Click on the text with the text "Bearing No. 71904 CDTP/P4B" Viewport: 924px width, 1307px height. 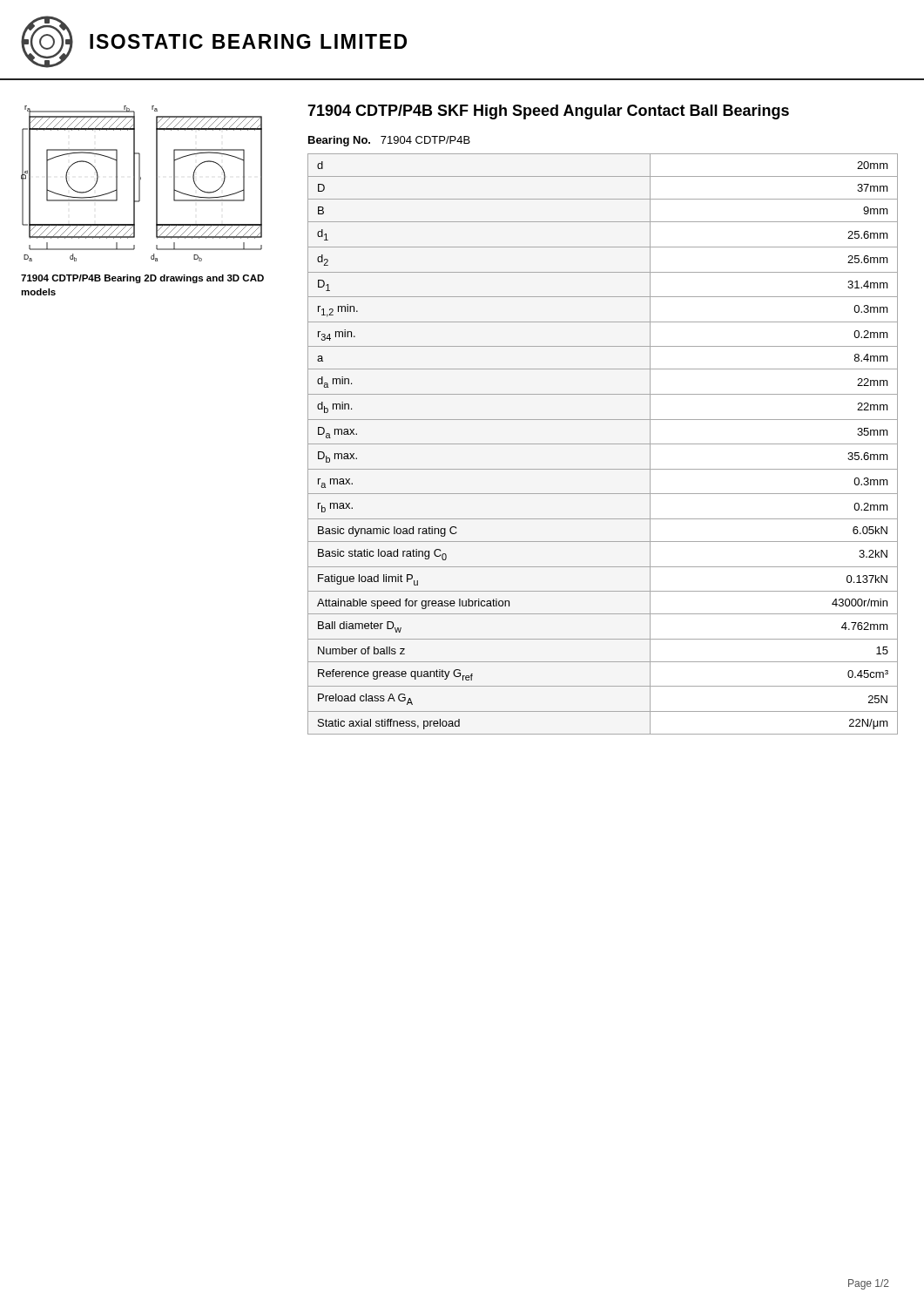(x=389, y=140)
